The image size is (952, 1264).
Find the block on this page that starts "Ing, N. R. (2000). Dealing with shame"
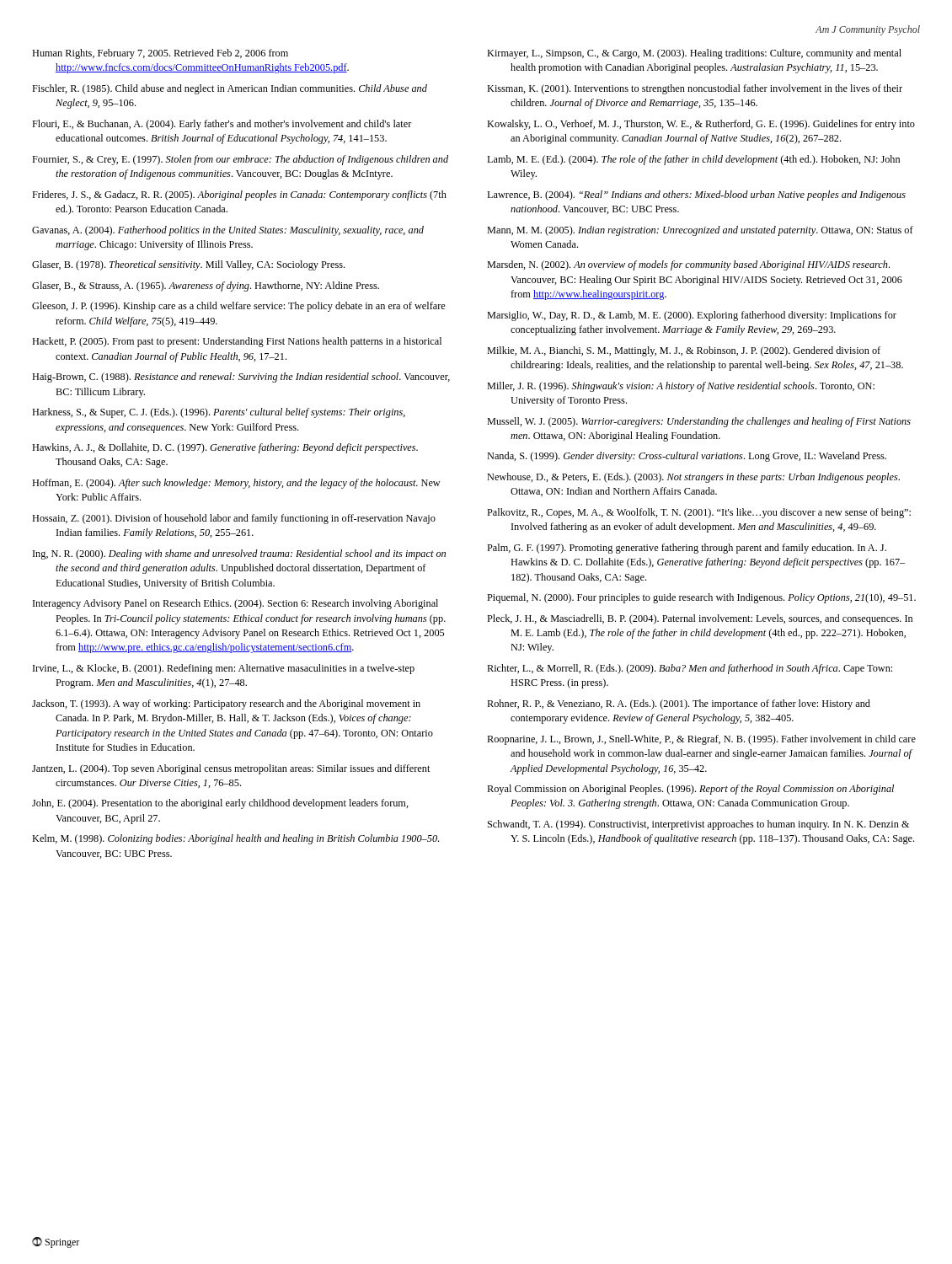click(x=239, y=568)
